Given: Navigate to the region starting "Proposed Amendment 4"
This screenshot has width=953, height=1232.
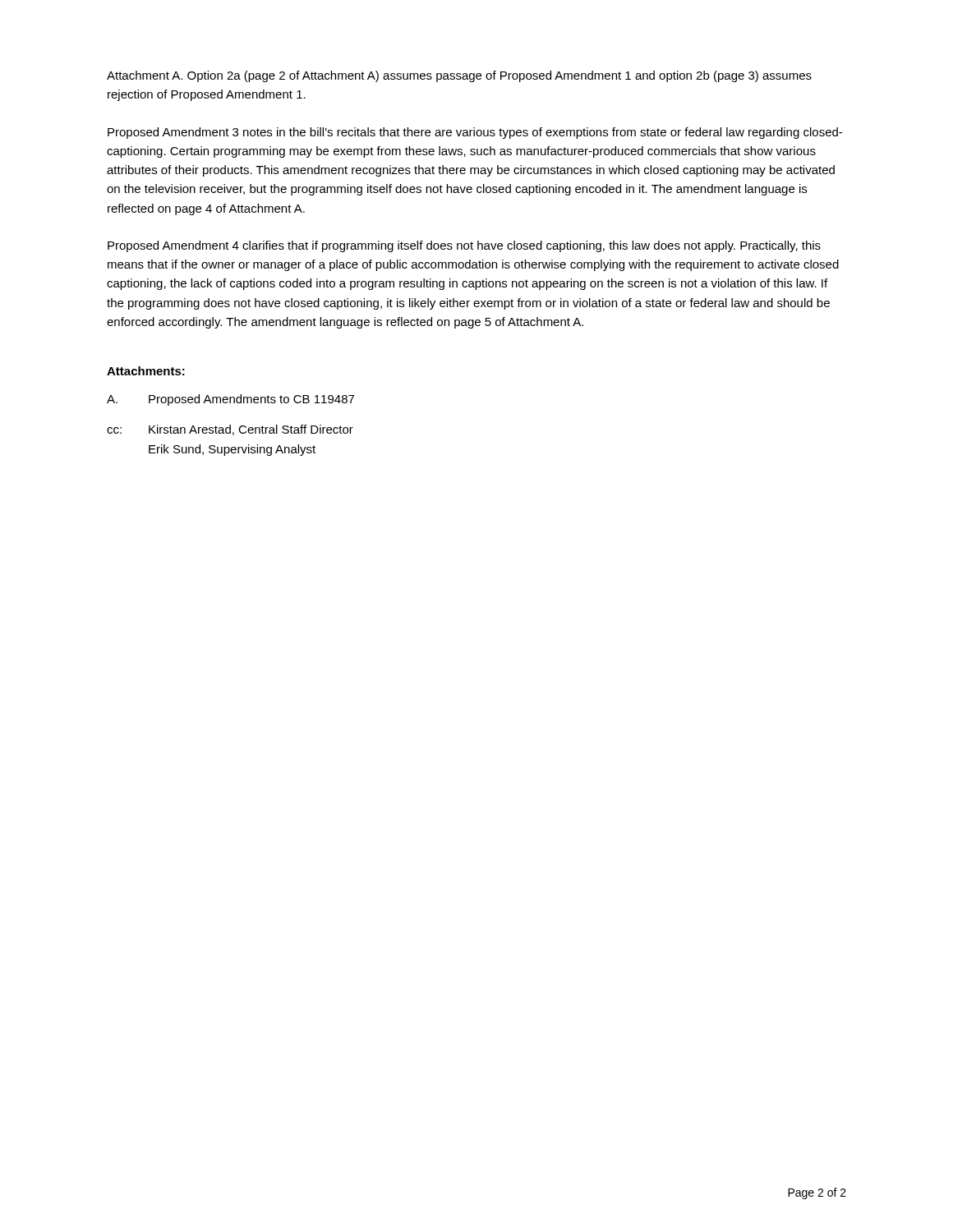Looking at the screenshot, I should (473, 283).
